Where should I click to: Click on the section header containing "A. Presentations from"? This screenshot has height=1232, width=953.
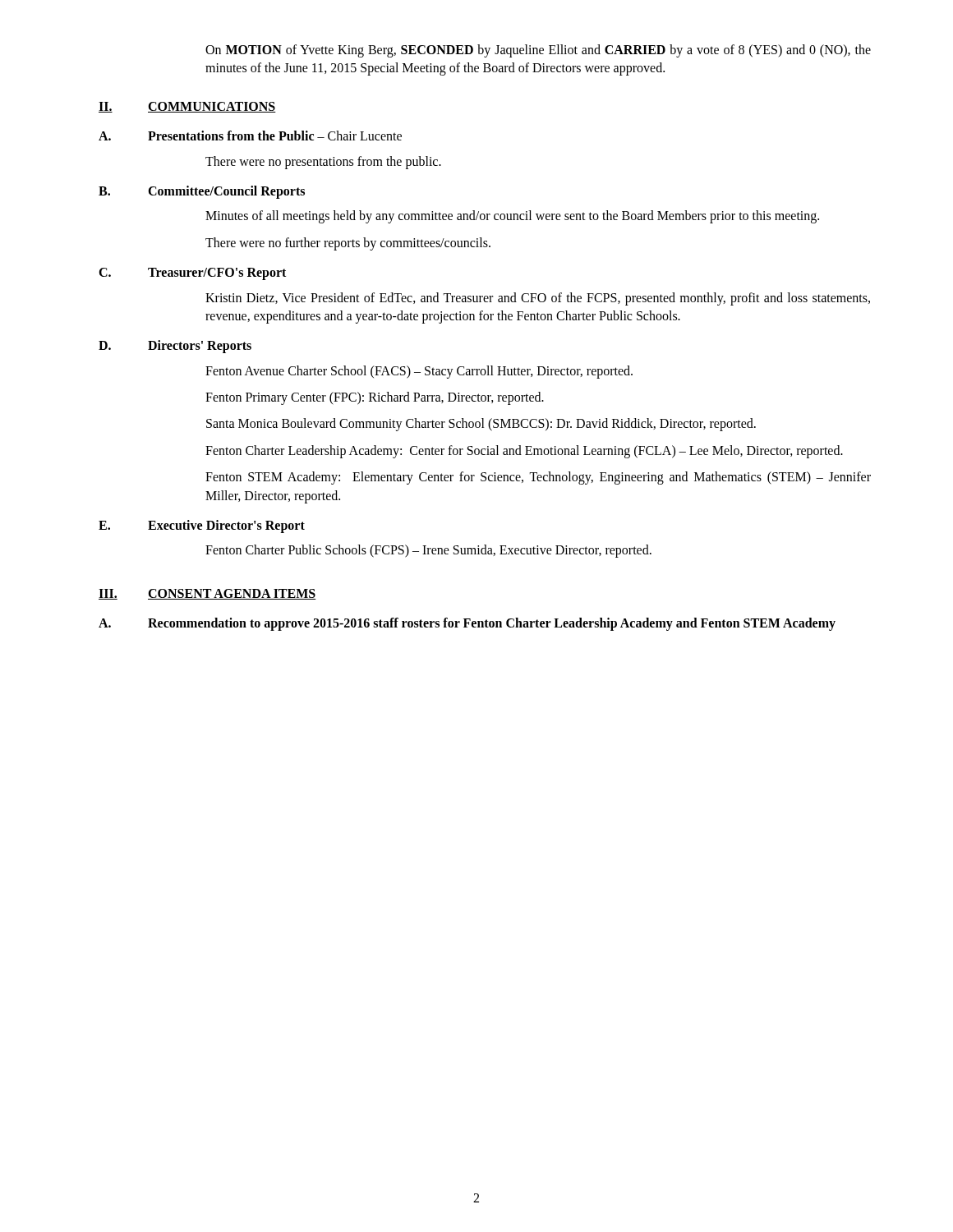point(250,137)
